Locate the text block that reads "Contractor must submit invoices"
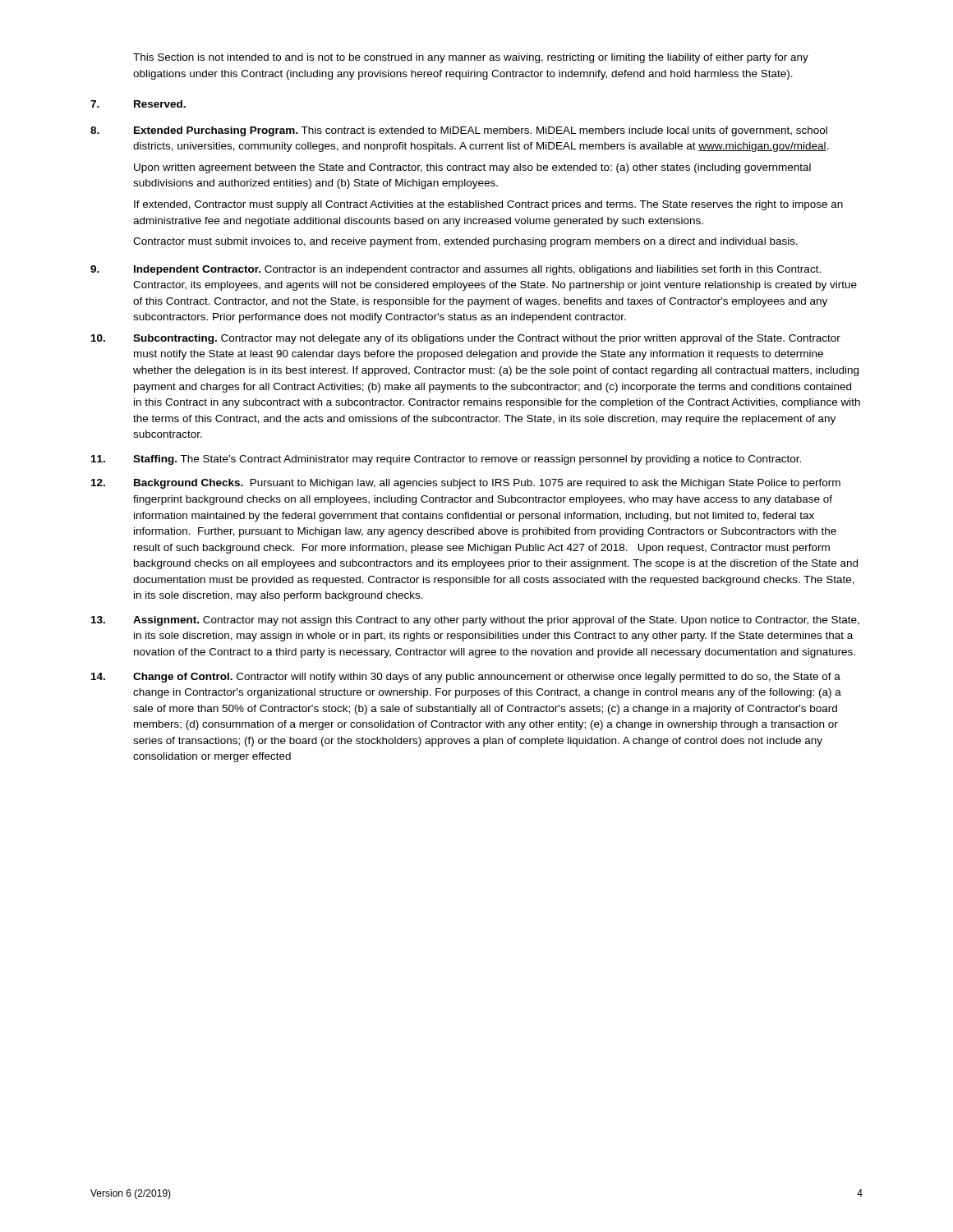The image size is (953, 1232). pos(466,241)
